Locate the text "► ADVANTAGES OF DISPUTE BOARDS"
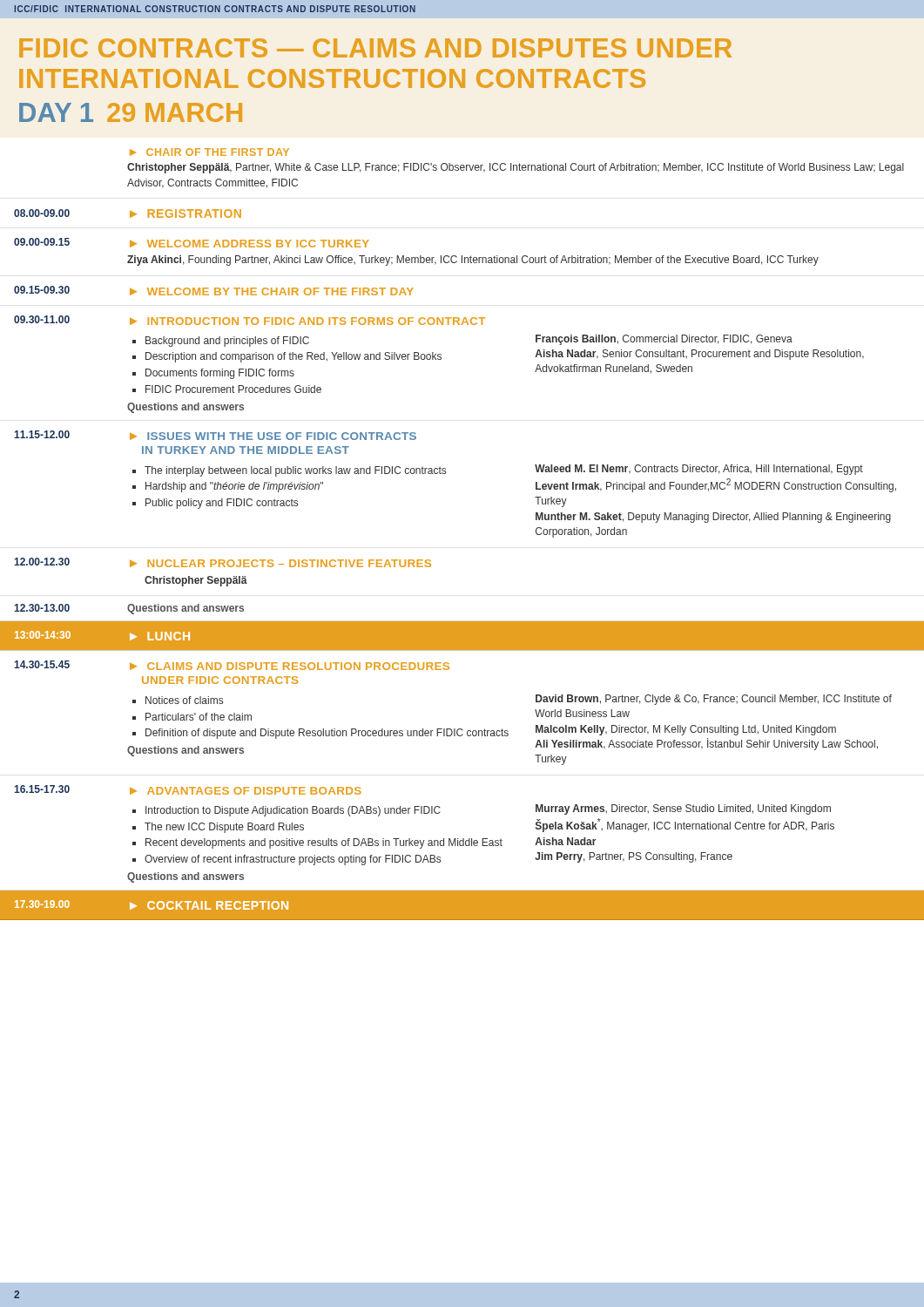Screen dimensions: 1307x924 pyautogui.click(x=245, y=790)
